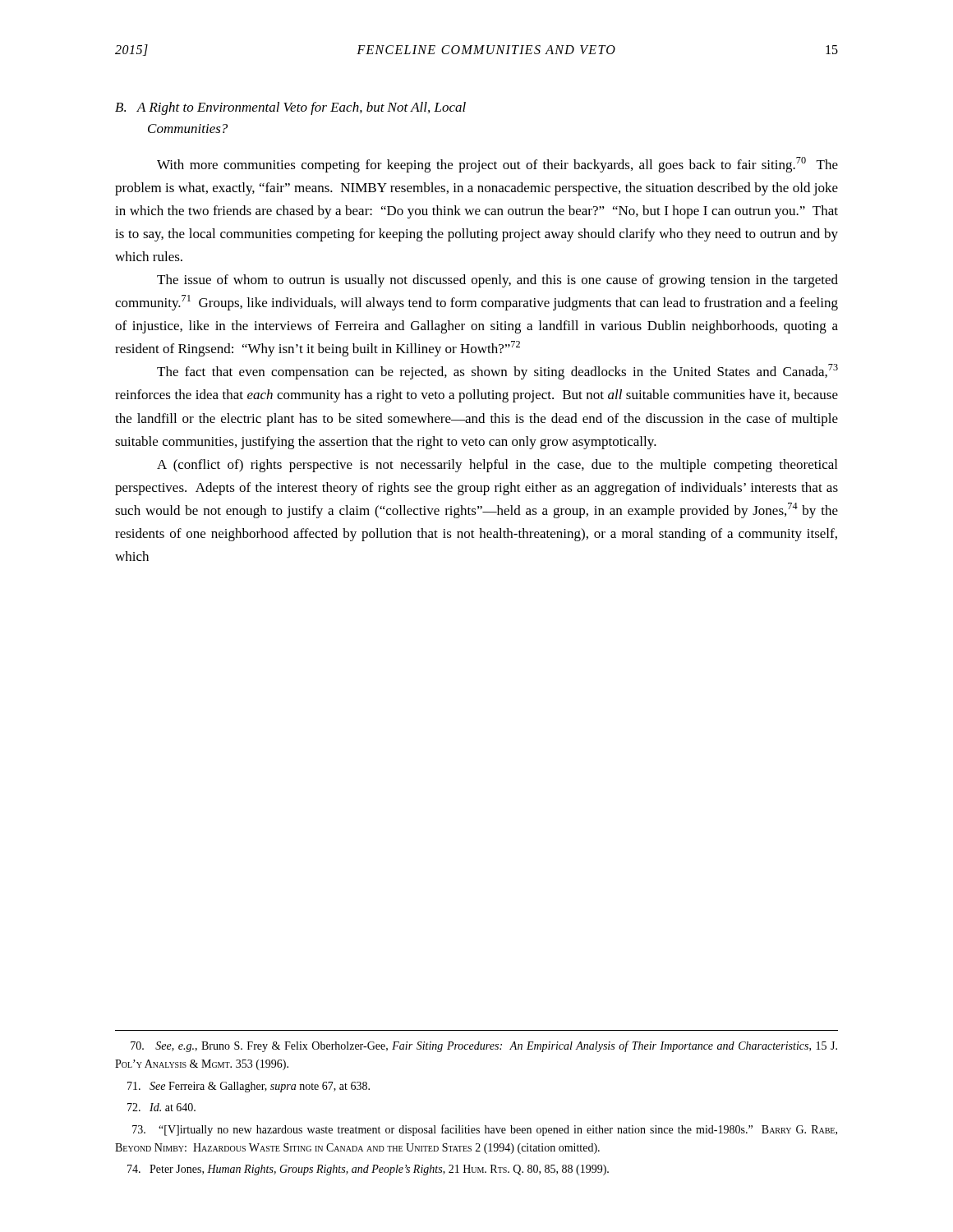
Task: Click on the element starting "See Ferreira & Gallagher, supra note 67, at"
Action: pyautogui.click(x=243, y=1086)
